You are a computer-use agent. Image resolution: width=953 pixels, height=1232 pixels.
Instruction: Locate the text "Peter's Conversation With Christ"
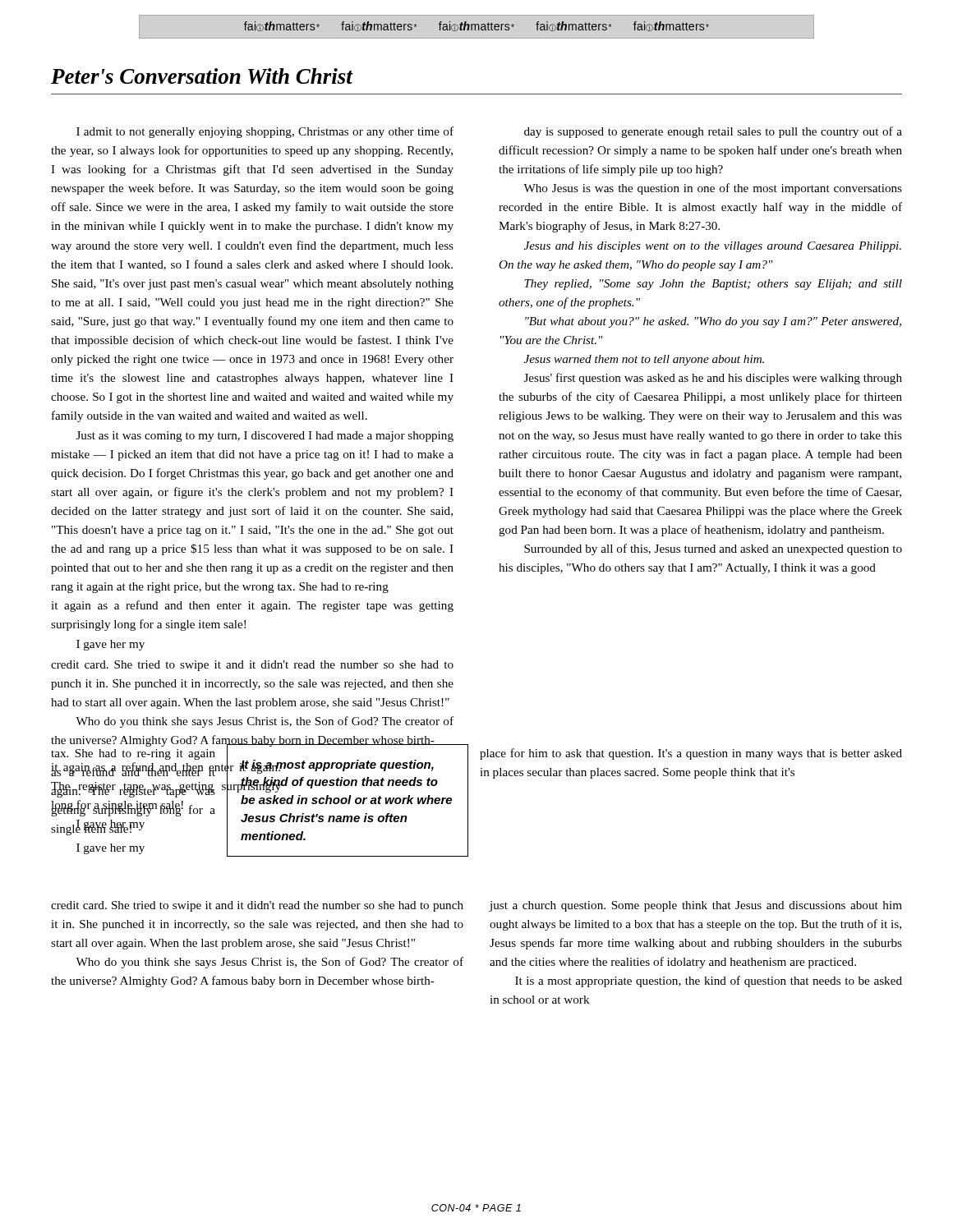pyautogui.click(x=202, y=76)
